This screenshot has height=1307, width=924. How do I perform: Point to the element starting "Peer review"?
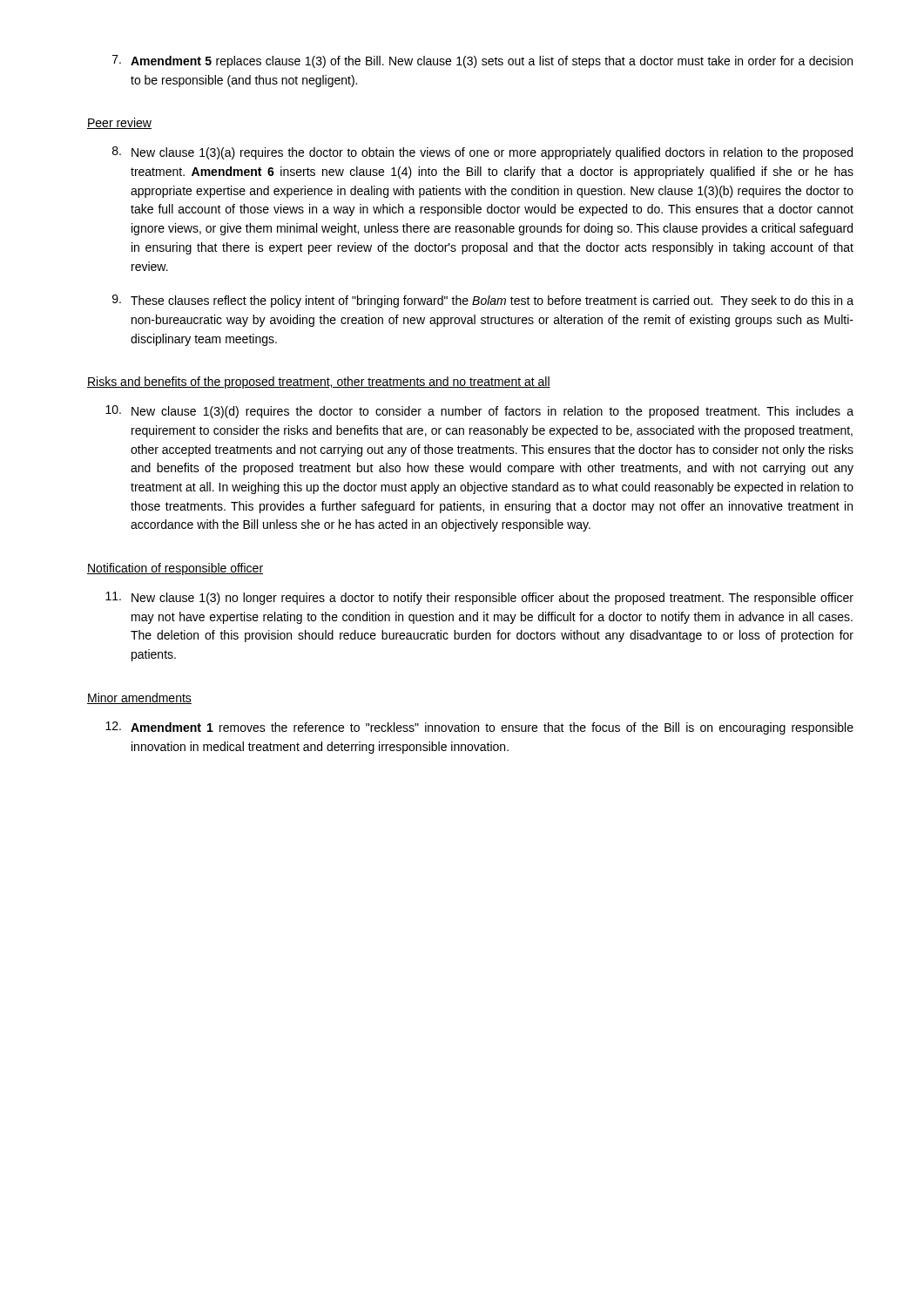[x=119, y=123]
